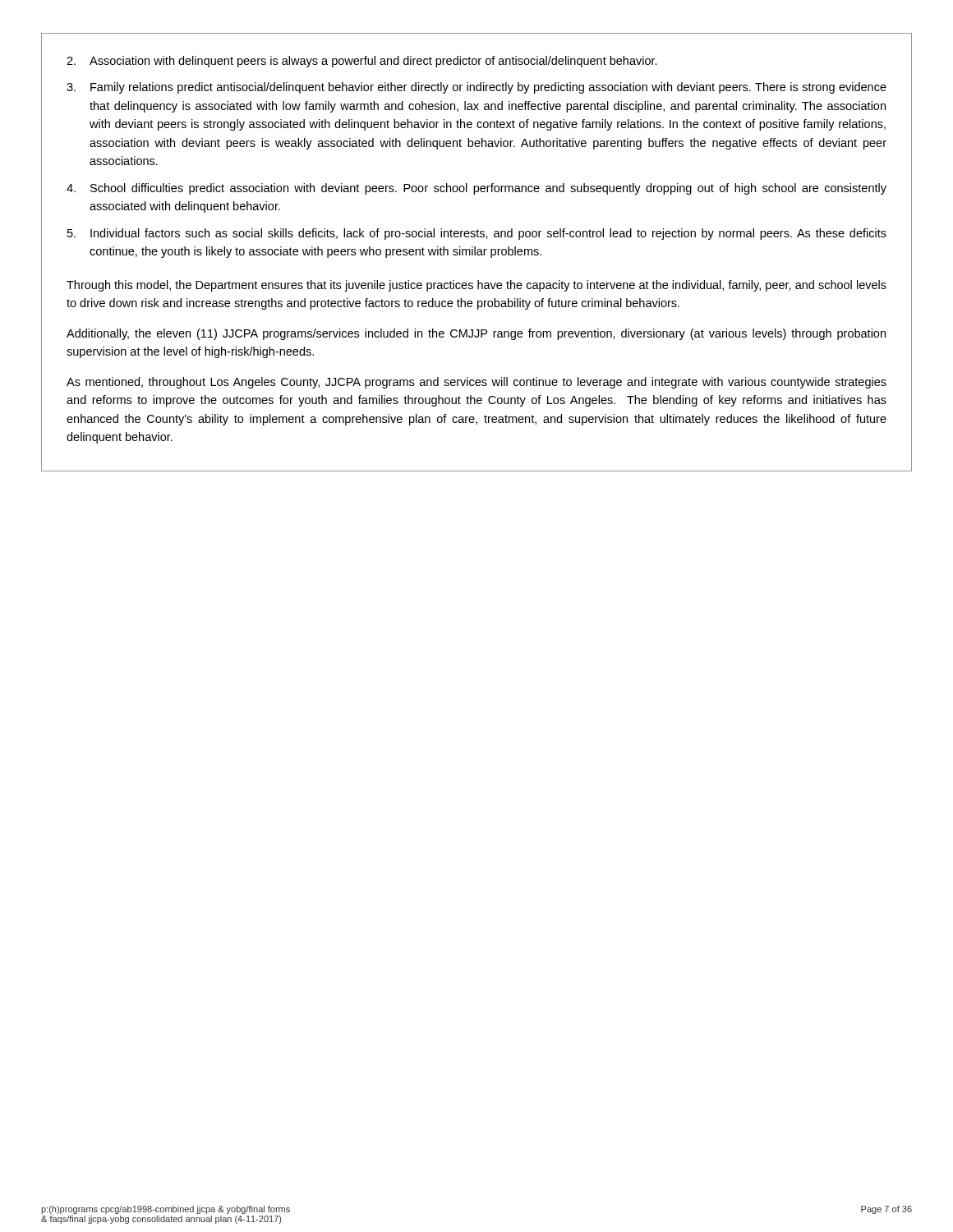
Task: Click on the passage starting "Through this model,"
Action: [476, 294]
